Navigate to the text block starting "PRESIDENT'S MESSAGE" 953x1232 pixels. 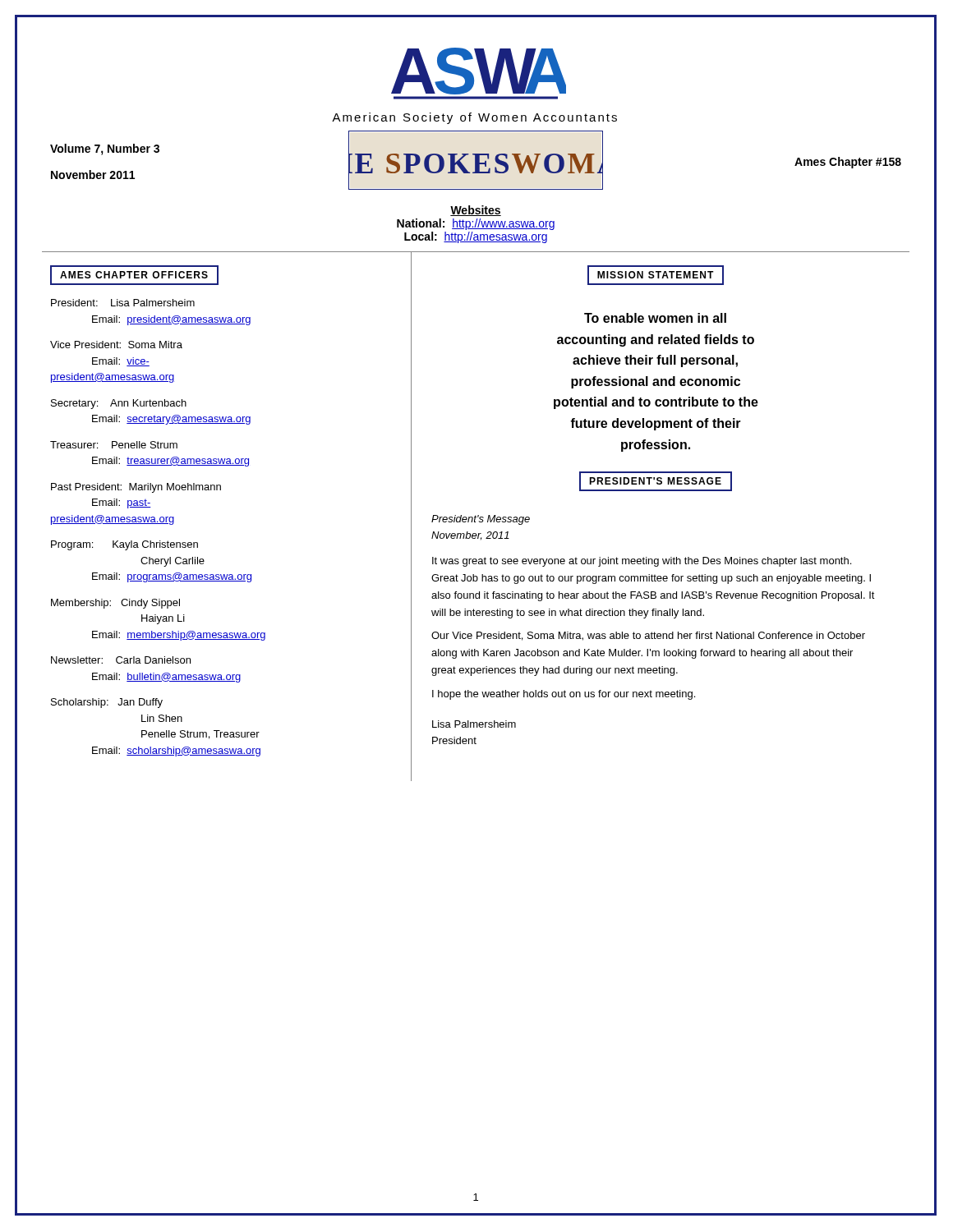coord(656,481)
